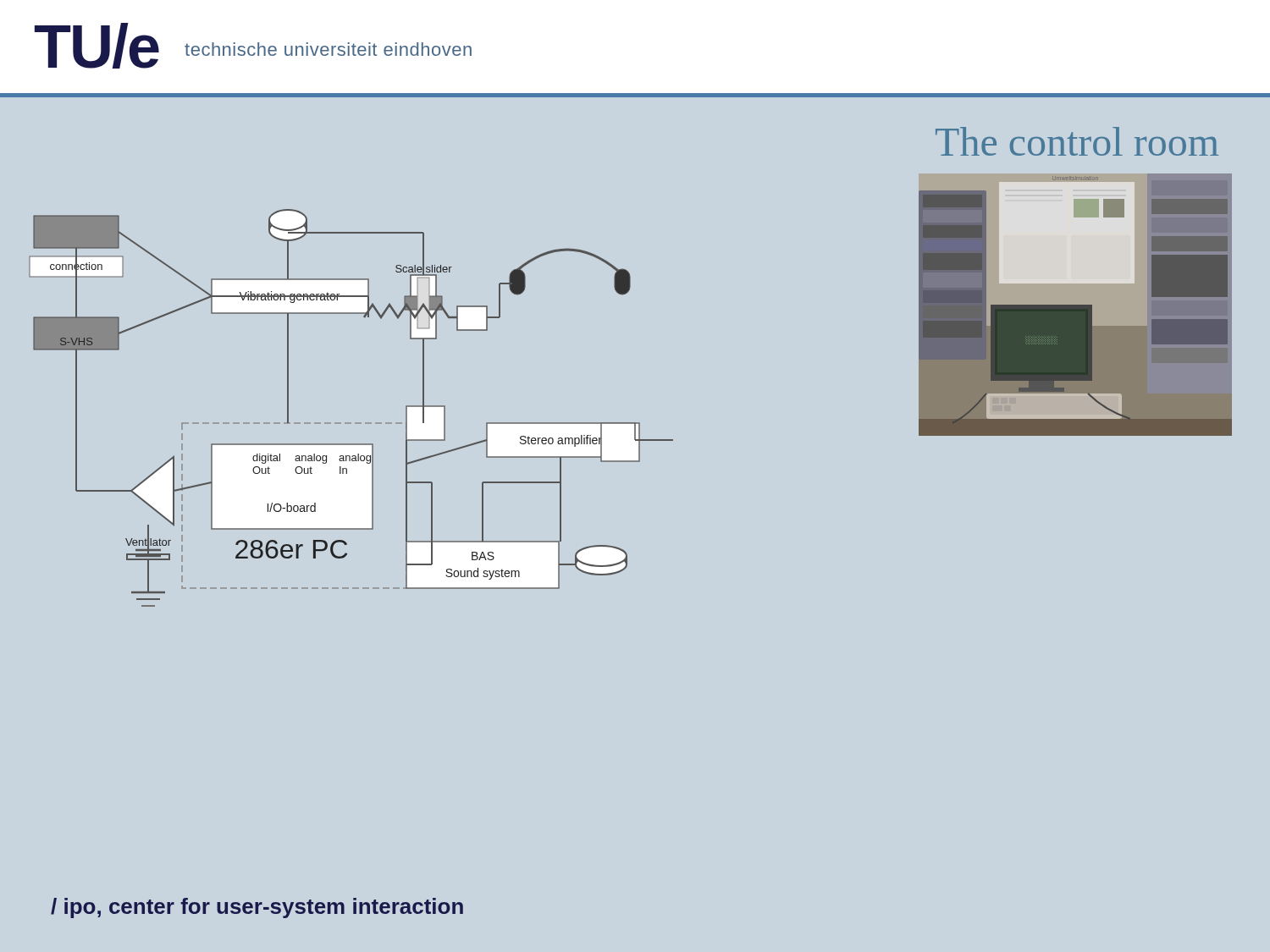The height and width of the screenshot is (952, 1270).
Task: Find the title with the text "The control room"
Action: [1077, 142]
